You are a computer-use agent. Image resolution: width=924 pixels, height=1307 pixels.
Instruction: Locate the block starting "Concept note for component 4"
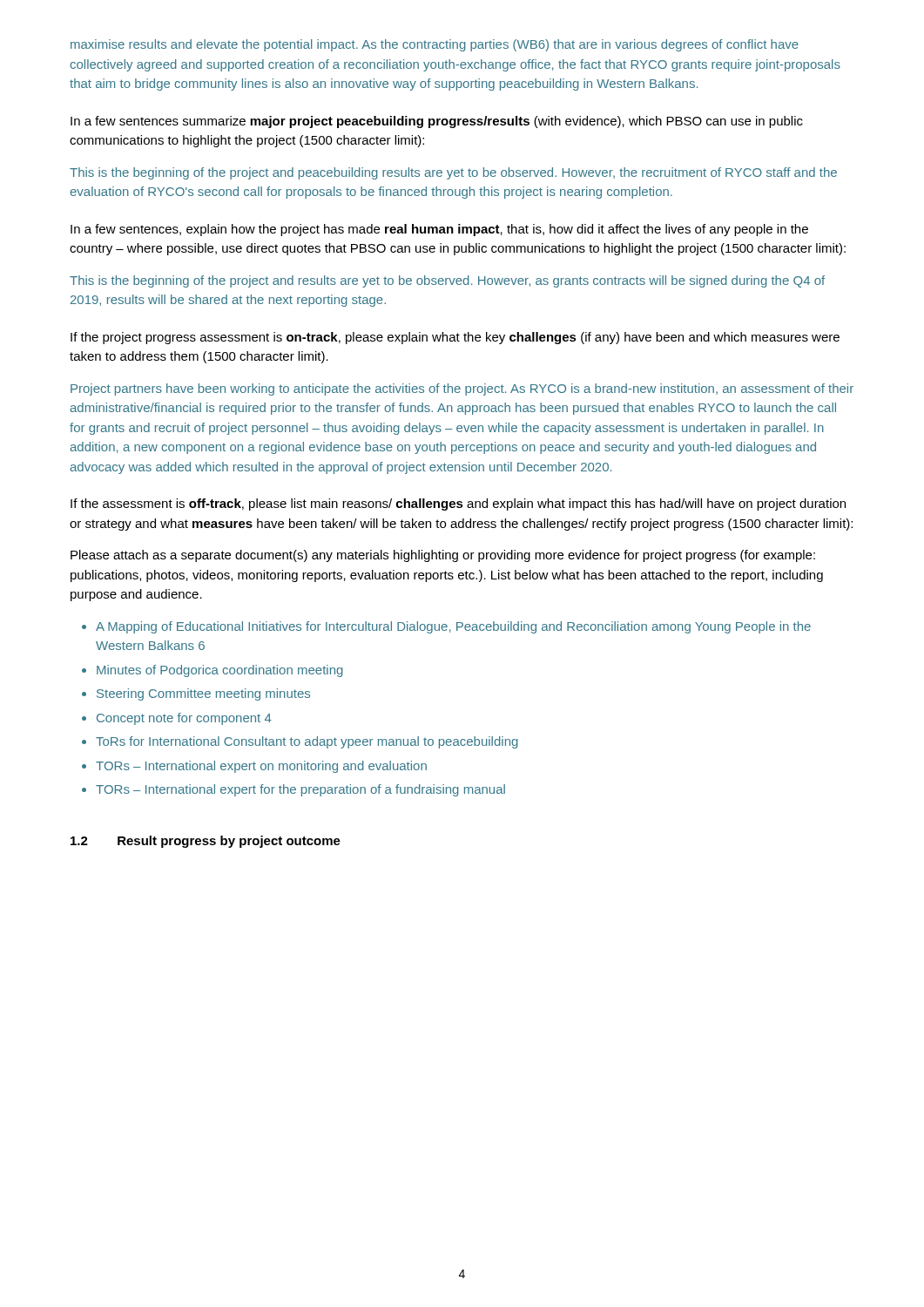184,717
